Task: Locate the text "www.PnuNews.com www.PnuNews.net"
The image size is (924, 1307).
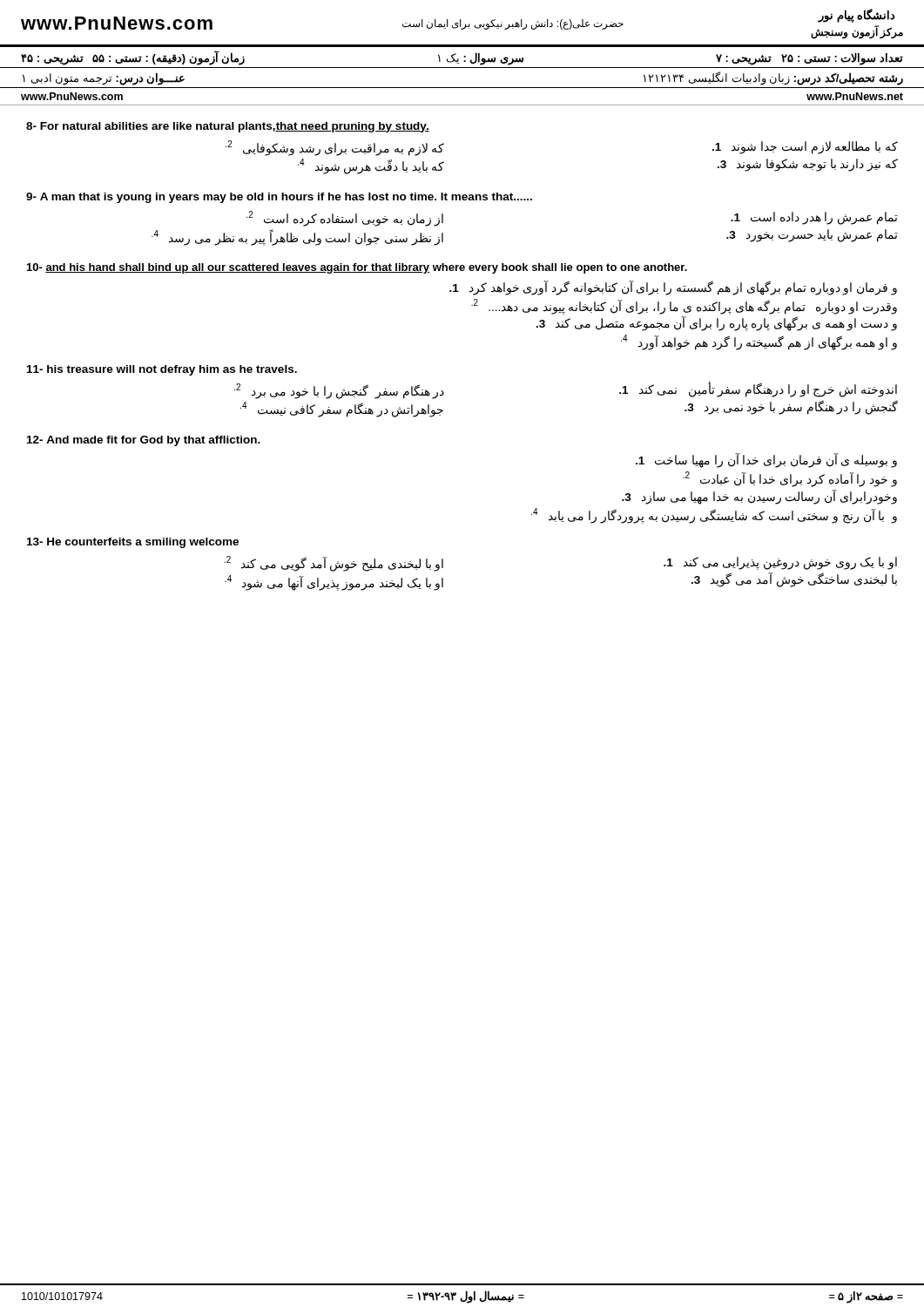Action: [x=462, y=96]
